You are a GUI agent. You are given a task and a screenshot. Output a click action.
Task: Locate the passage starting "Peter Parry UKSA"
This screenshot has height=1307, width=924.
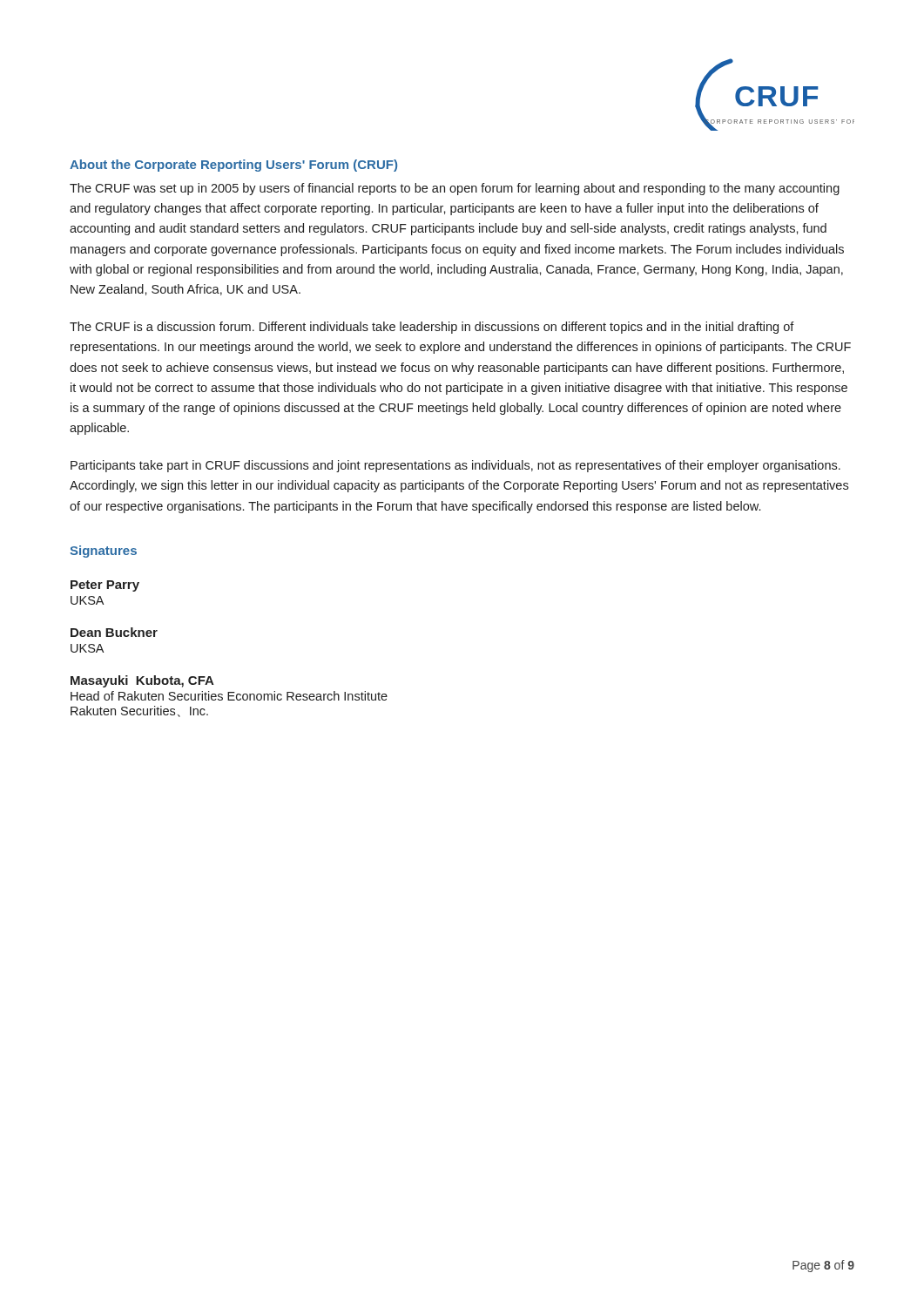[105, 586]
